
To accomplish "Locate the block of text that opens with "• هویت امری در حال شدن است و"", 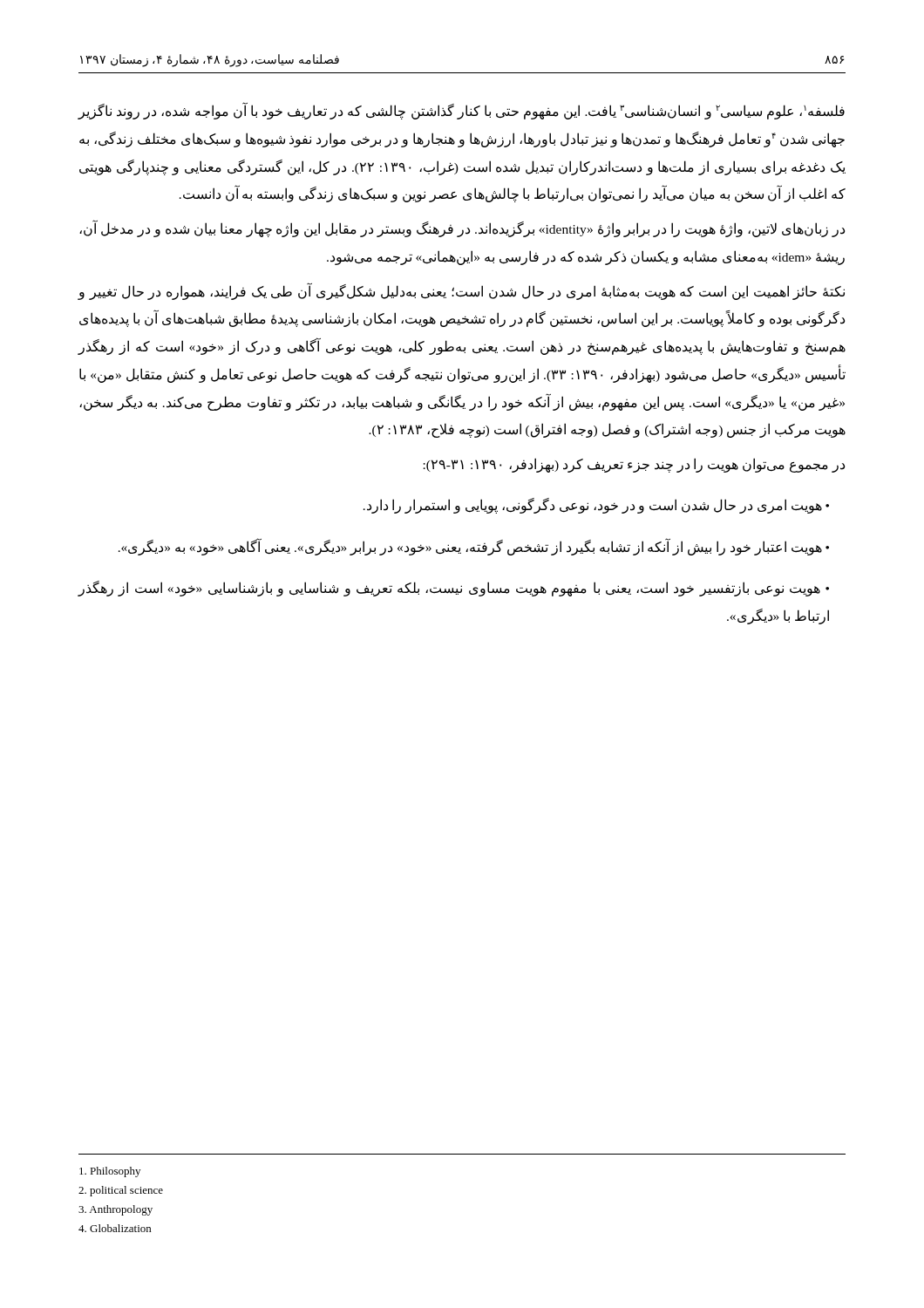I will click(454, 506).
